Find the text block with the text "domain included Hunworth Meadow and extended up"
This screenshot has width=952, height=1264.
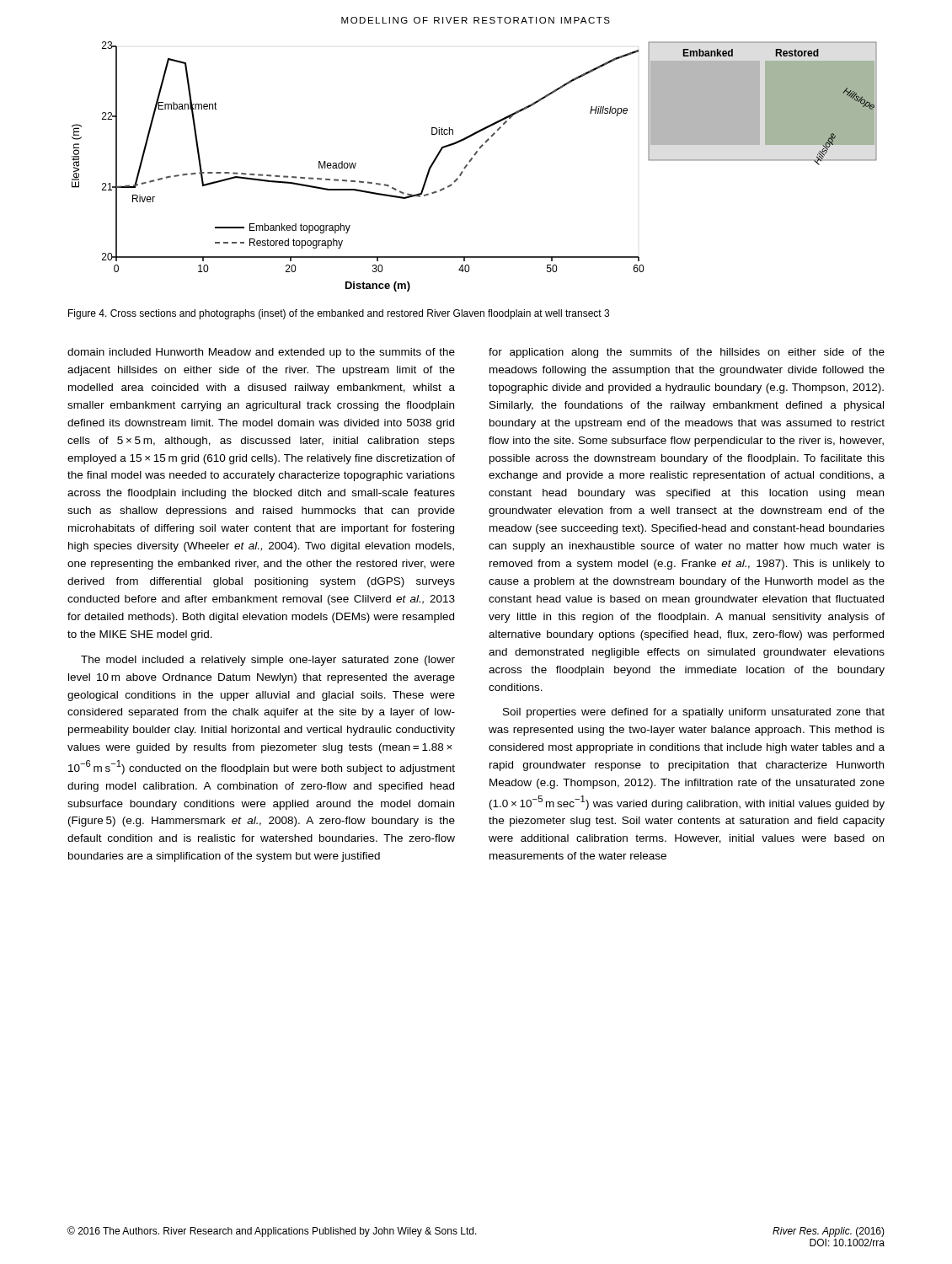pos(261,605)
